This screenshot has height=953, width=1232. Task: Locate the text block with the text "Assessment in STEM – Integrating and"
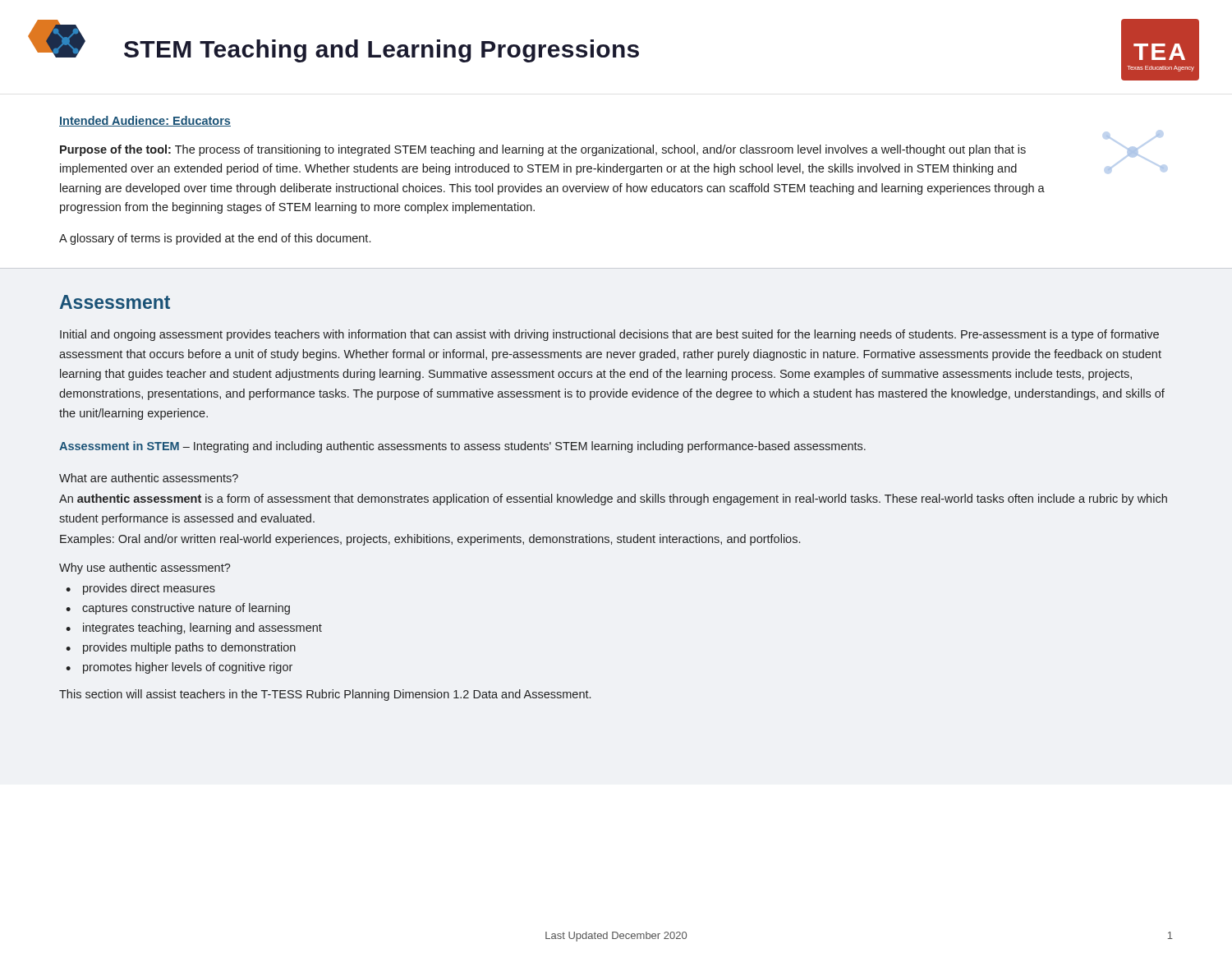click(x=463, y=446)
